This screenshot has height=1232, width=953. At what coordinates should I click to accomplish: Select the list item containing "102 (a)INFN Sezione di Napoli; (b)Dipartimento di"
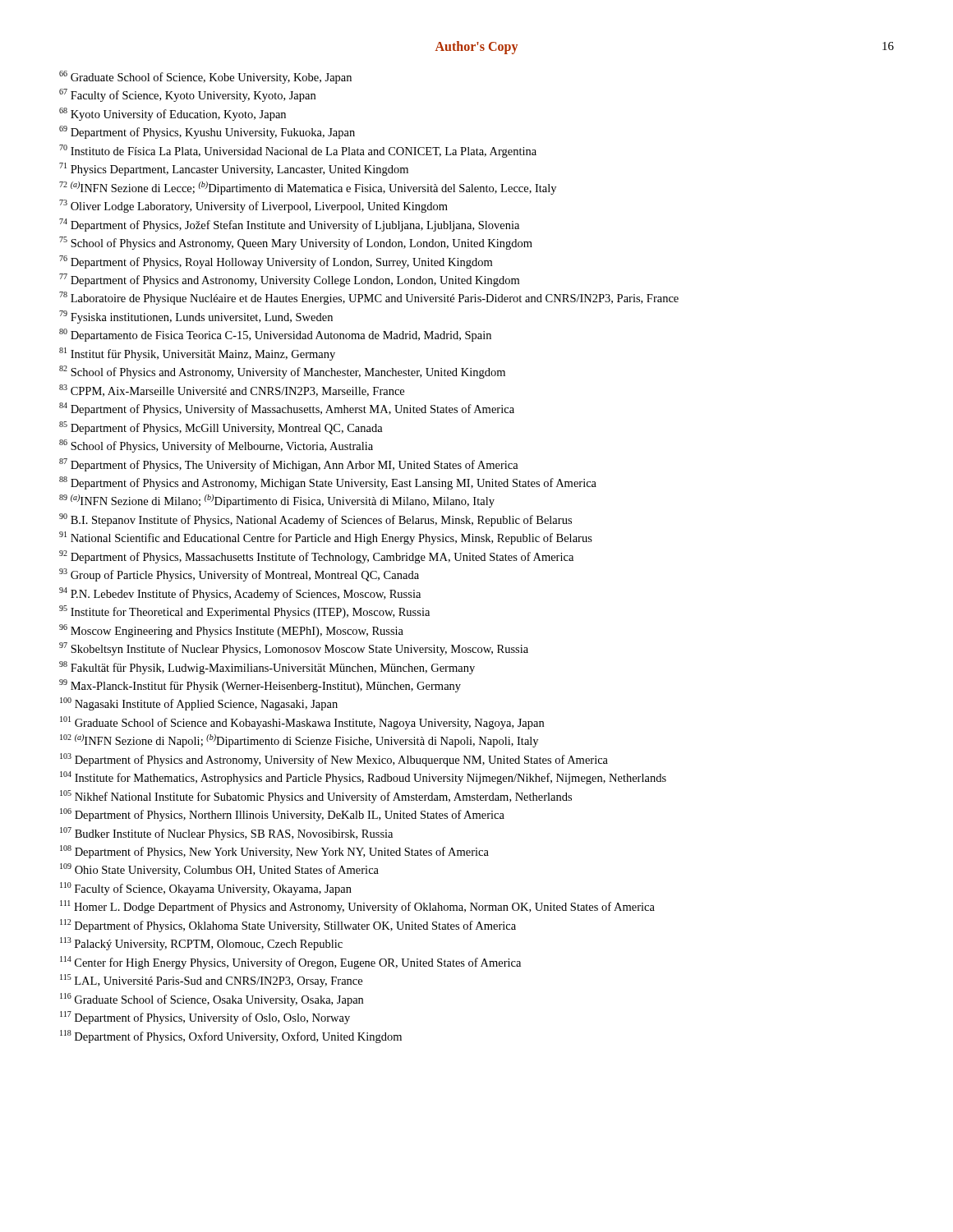pos(299,740)
